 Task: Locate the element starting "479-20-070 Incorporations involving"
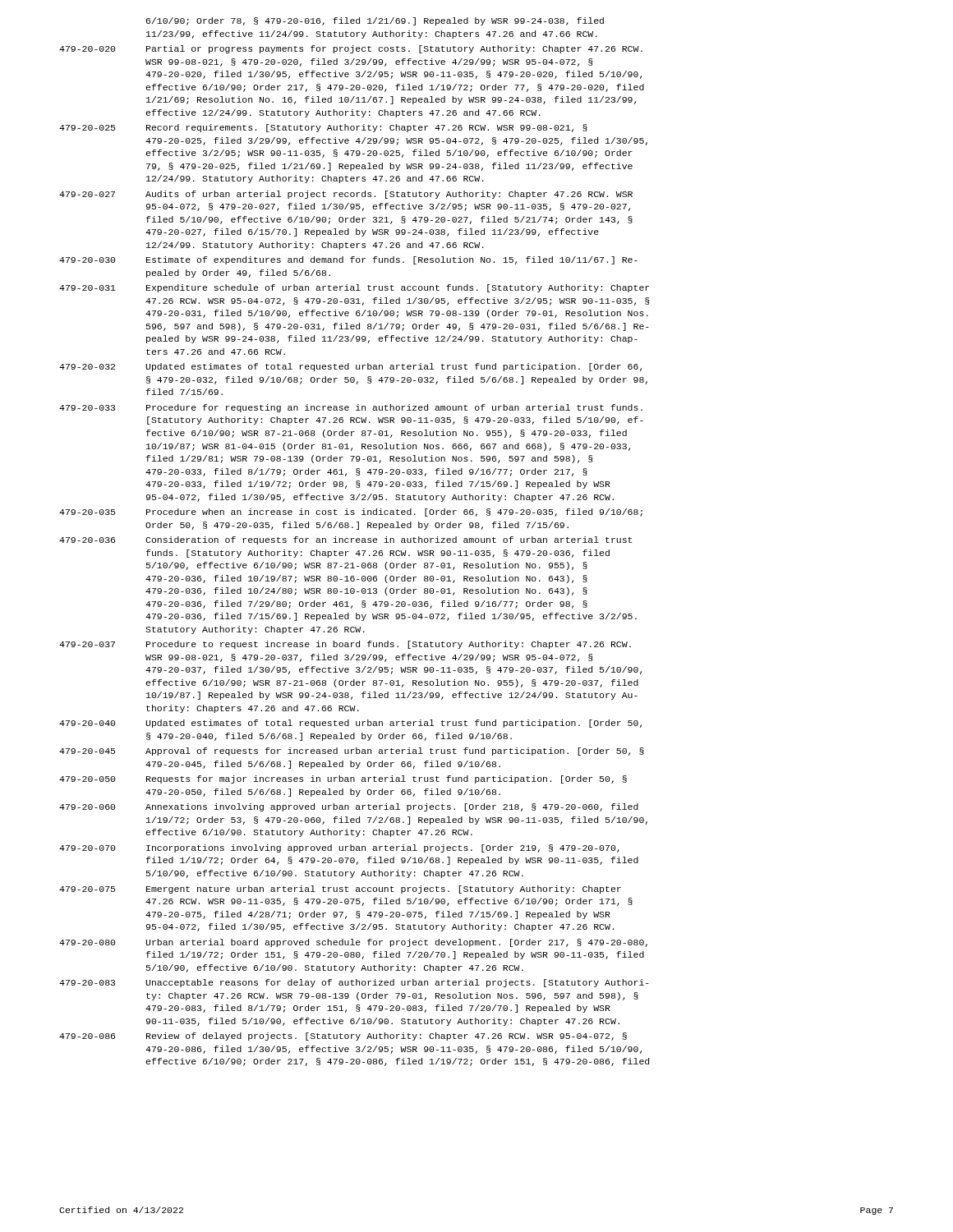[x=349, y=861]
